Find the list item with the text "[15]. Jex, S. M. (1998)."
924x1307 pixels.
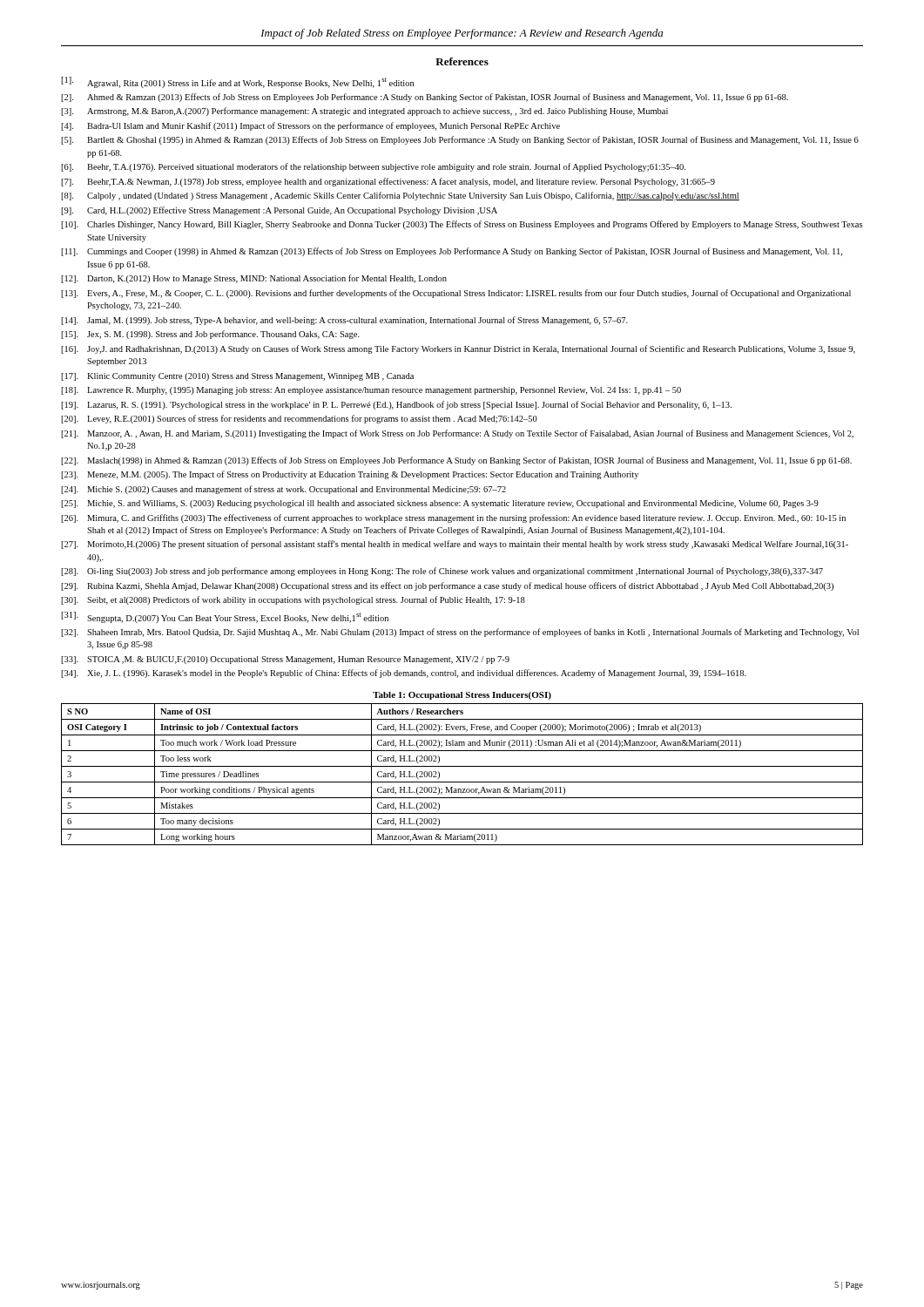pos(210,335)
